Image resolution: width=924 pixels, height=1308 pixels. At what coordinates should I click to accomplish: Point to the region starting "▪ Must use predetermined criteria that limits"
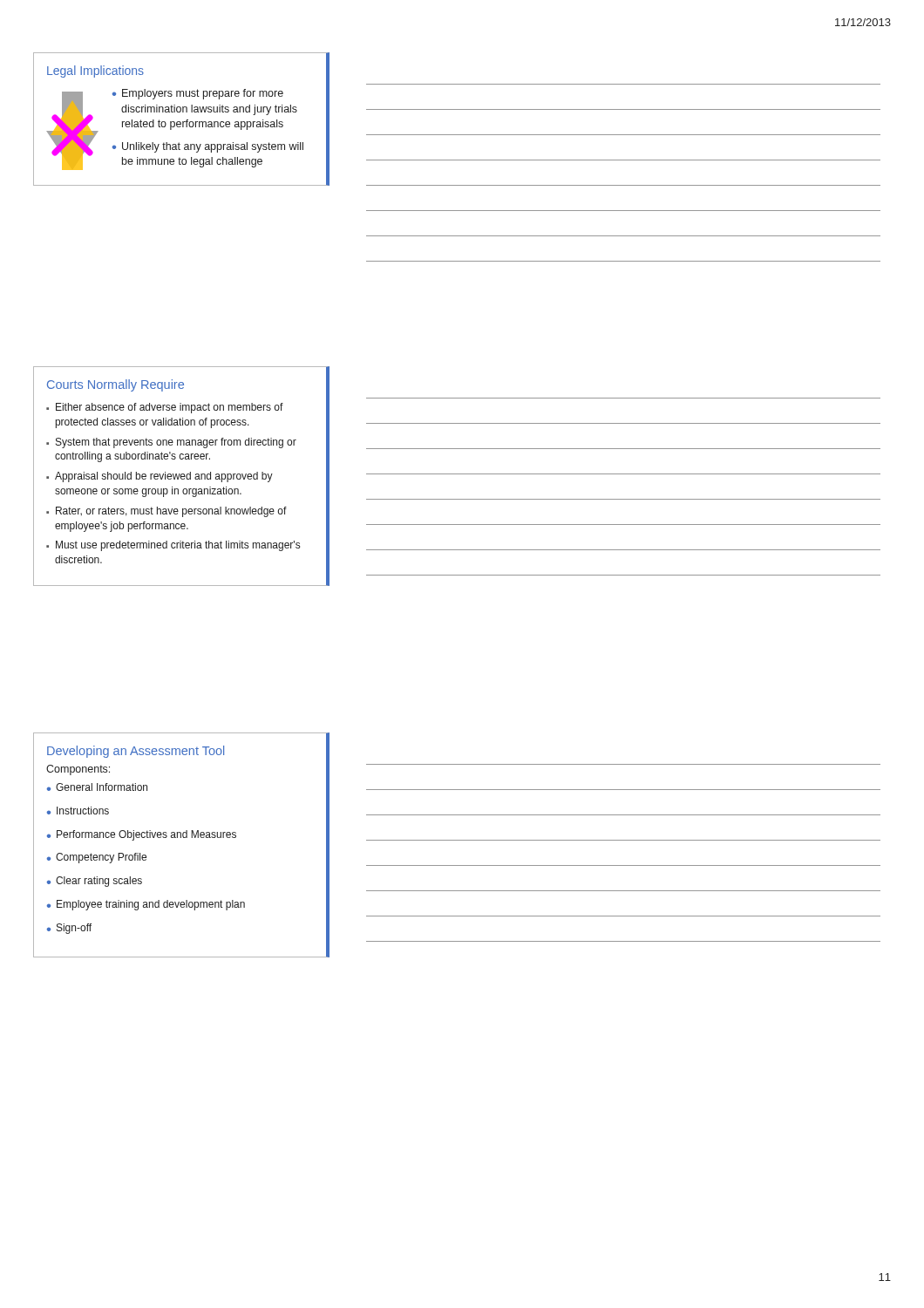tap(180, 553)
